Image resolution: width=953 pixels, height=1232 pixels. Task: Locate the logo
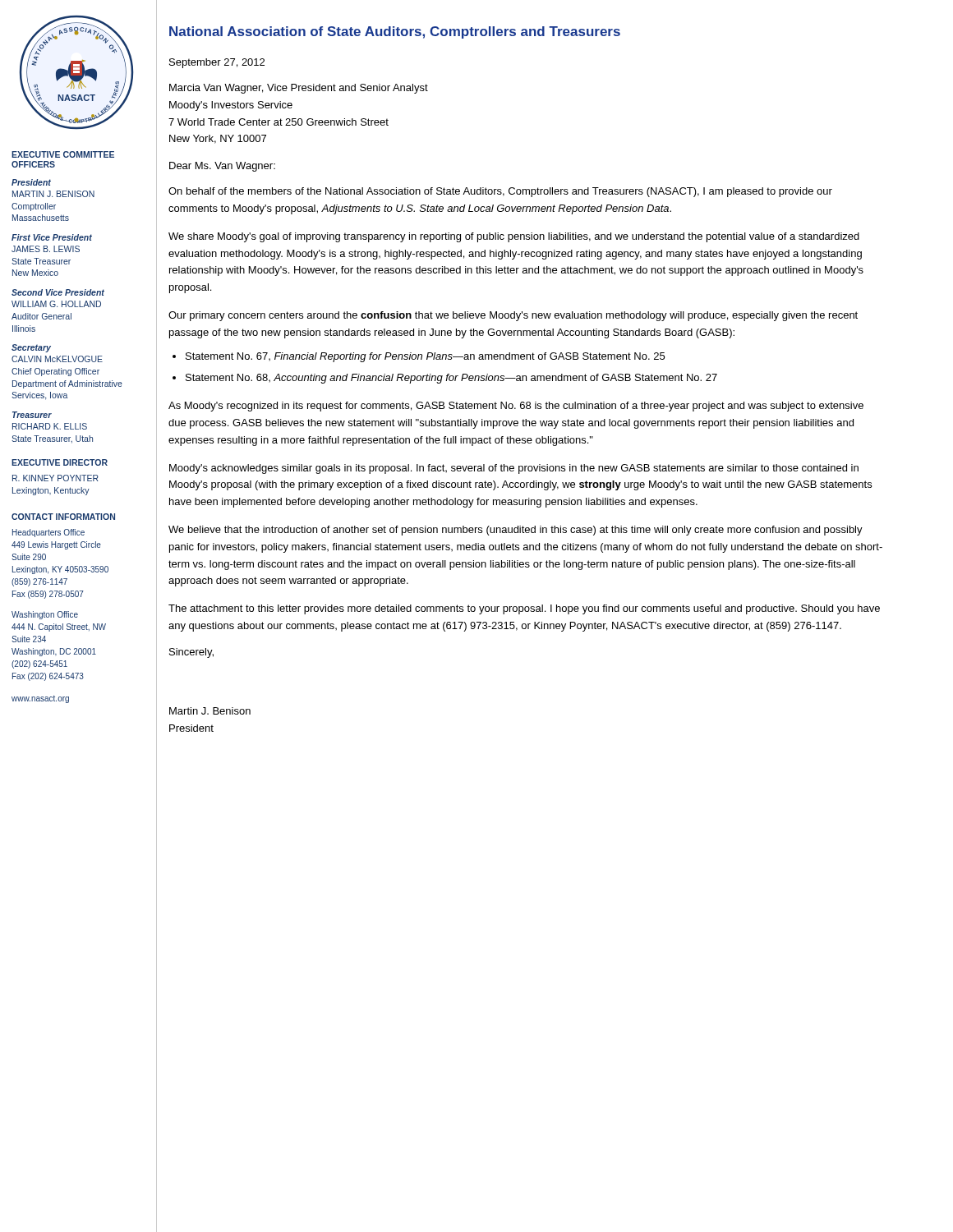click(x=76, y=69)
